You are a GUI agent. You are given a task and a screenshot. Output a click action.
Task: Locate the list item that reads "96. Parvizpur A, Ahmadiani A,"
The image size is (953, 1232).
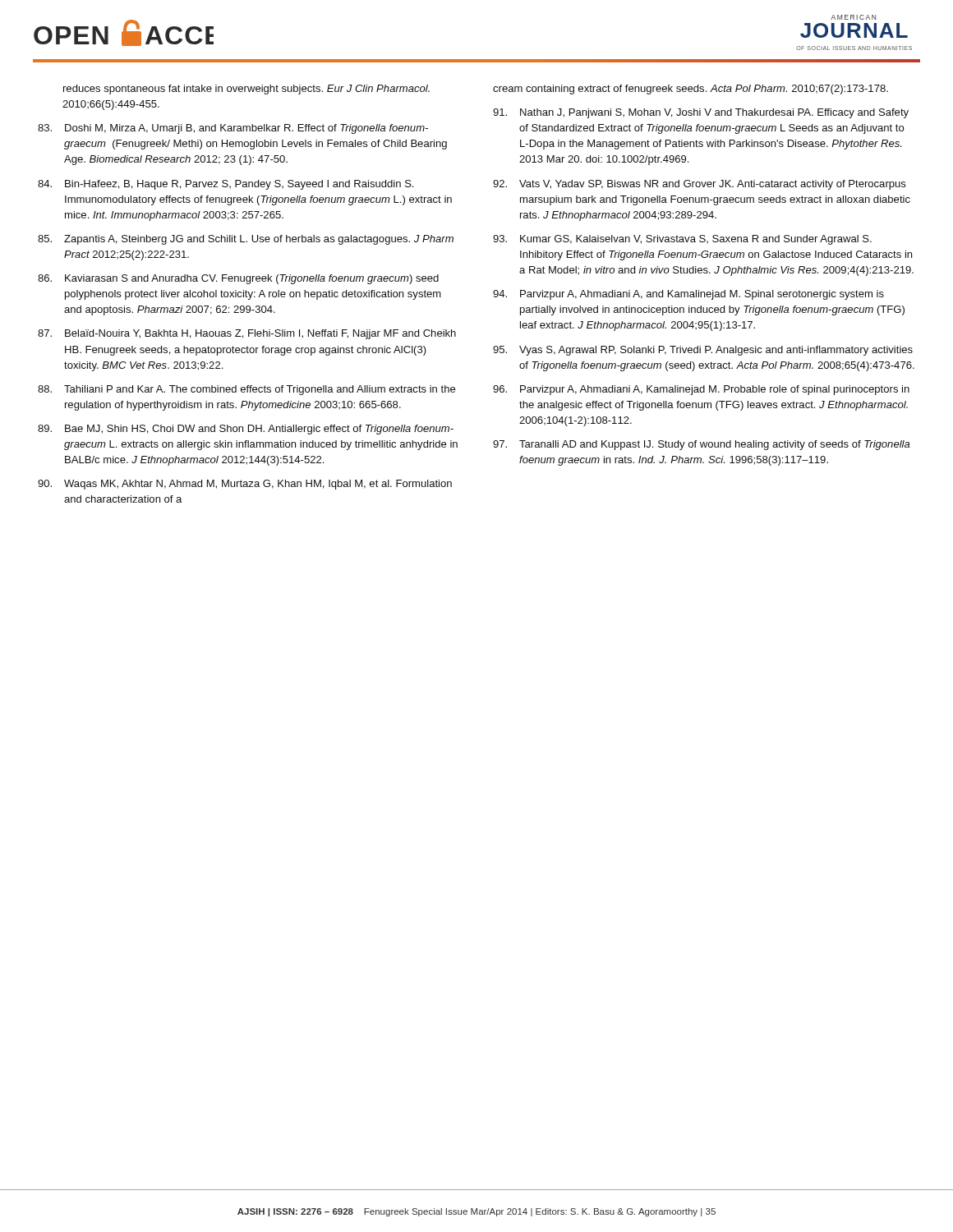coord(704,404)
